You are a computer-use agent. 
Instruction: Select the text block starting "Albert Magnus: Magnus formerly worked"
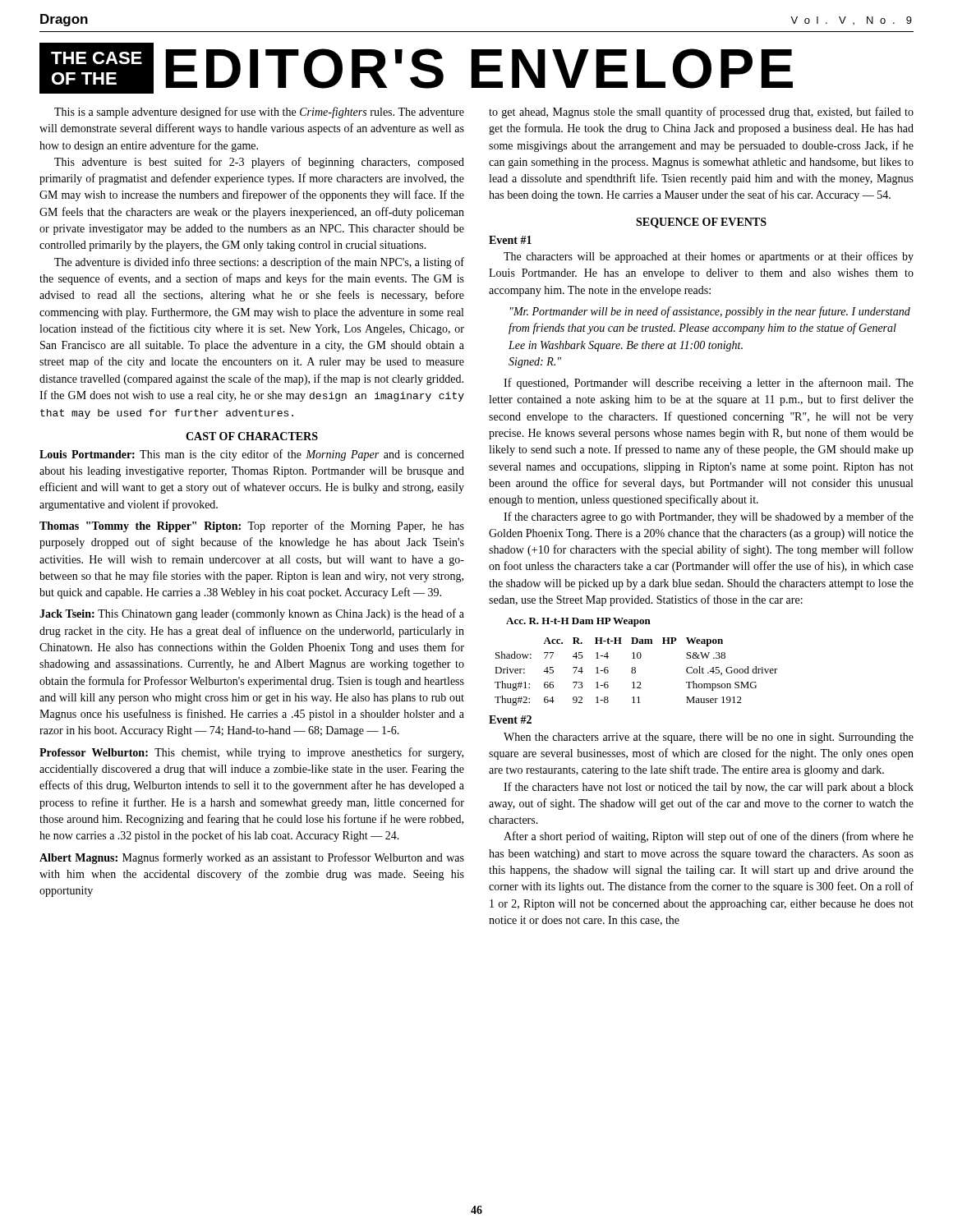click(252, 875)
